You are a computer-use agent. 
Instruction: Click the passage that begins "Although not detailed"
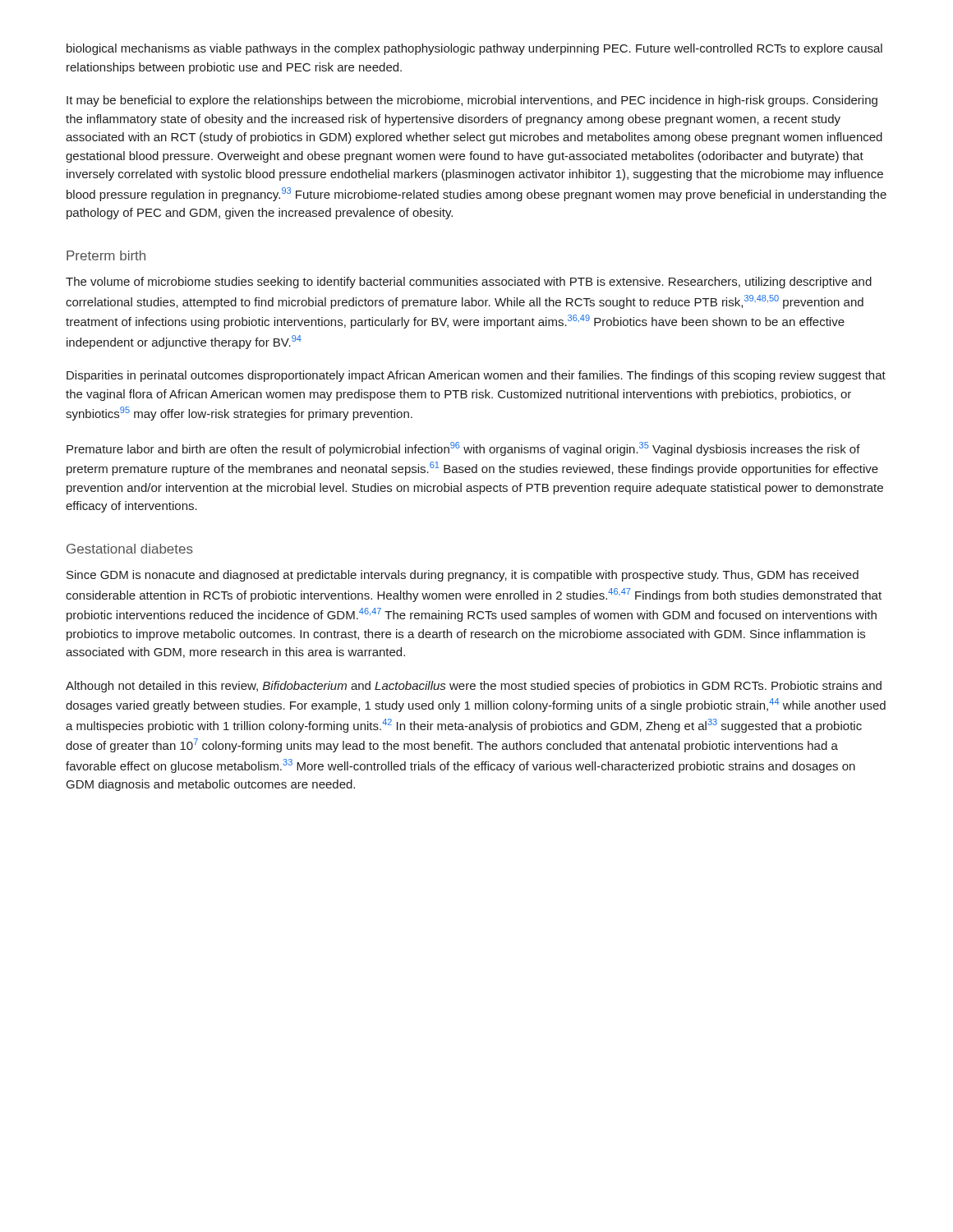pos(476,735)
